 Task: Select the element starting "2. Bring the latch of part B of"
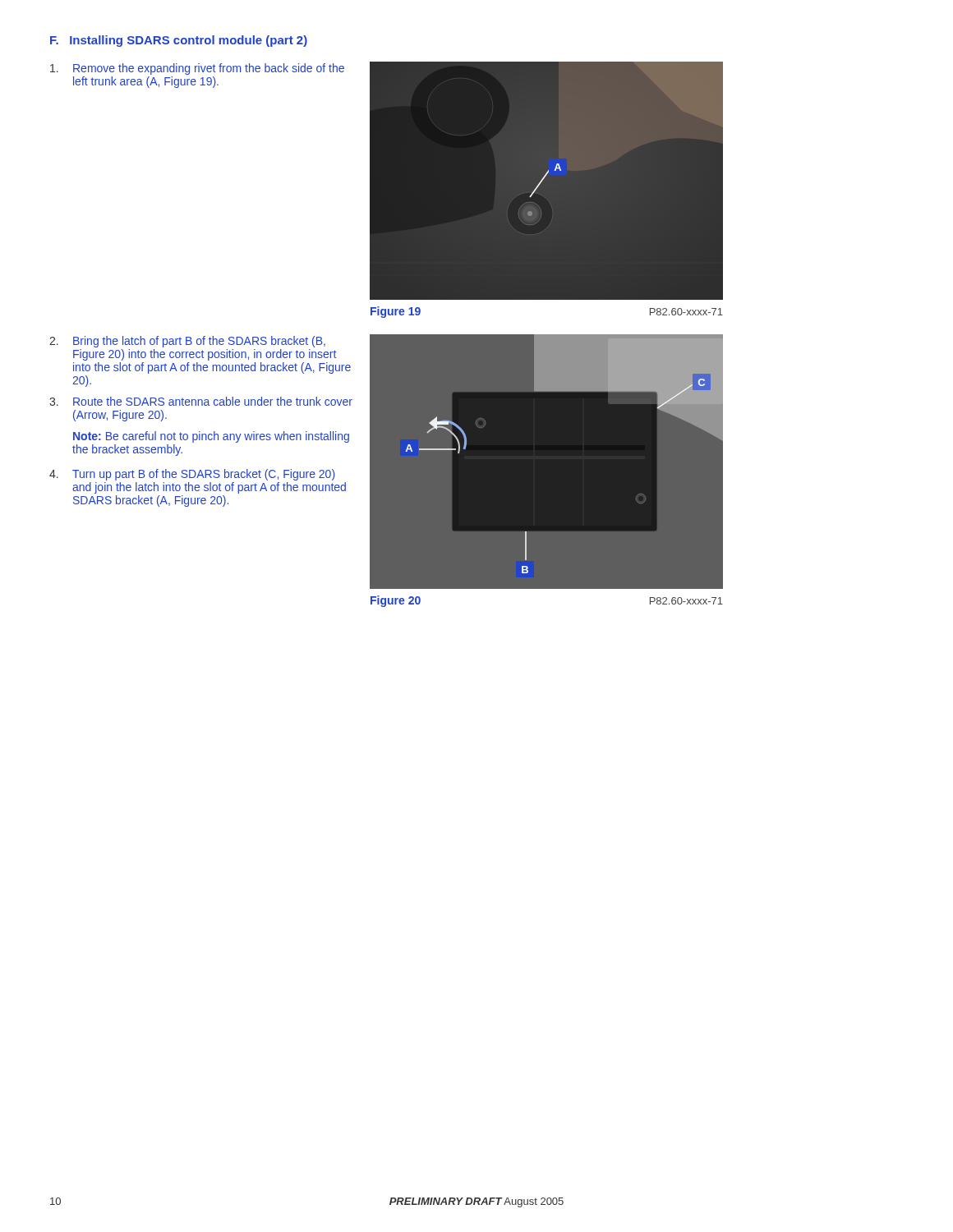click(x=201, y=361)
